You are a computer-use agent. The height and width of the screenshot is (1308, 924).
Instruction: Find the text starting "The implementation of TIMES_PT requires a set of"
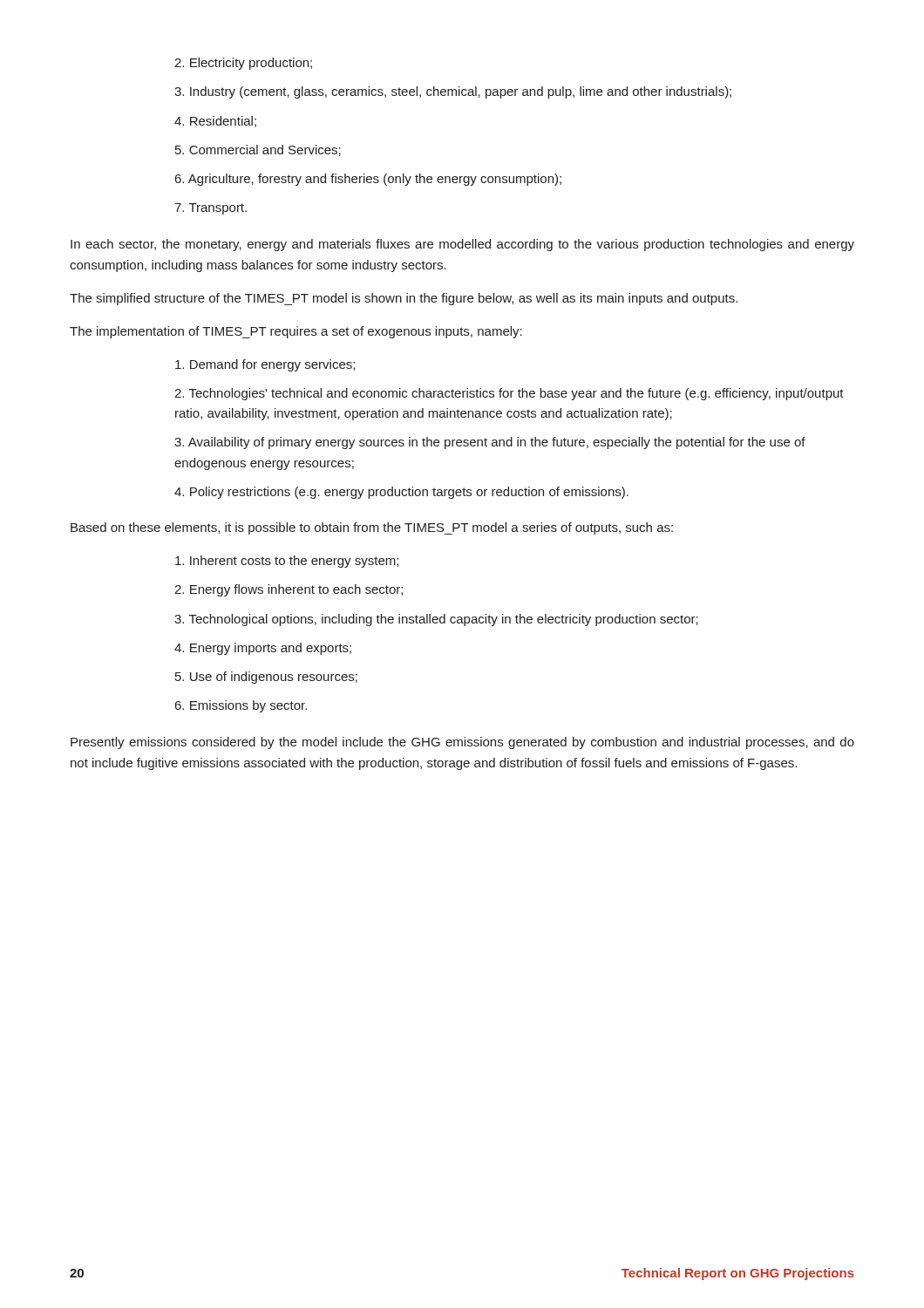tap(296, 330)
